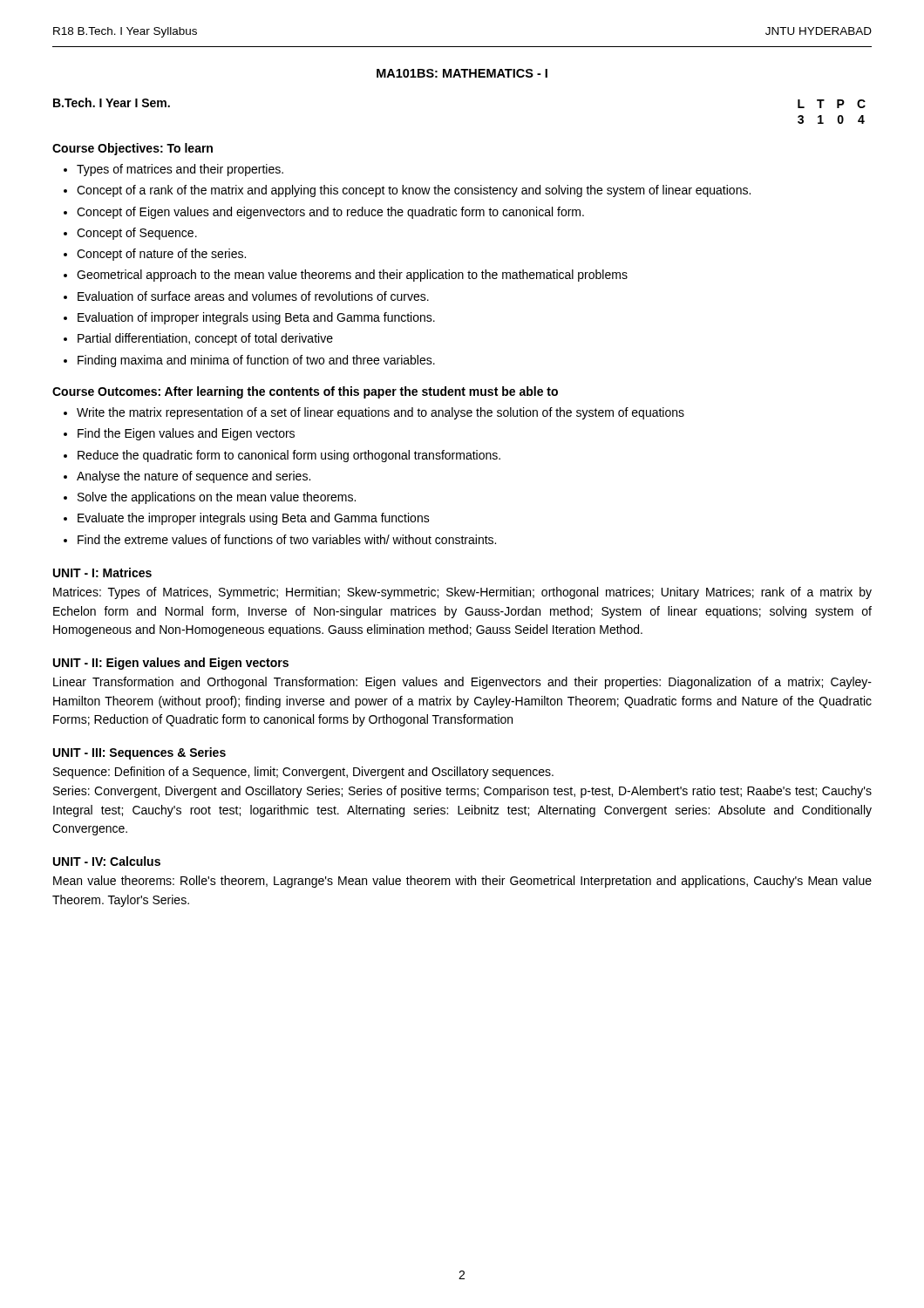The height and width of the screenshot is (1308, 924).
Task: Select the text starting "UNIT - III:"
Action: click(x=139, y=753)
